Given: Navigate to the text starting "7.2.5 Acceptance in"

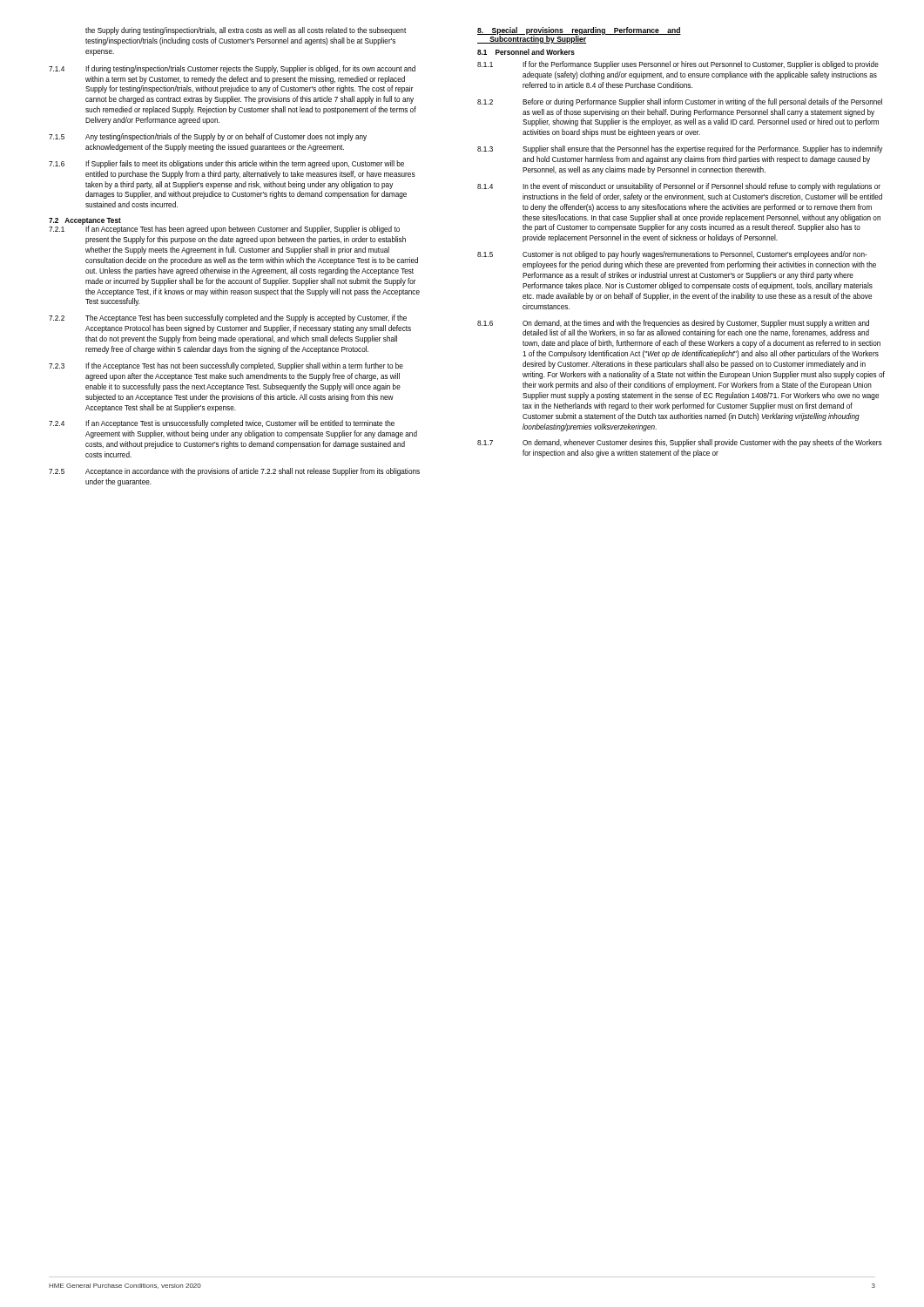Looking at the screenshot, I should pos(236,477).
